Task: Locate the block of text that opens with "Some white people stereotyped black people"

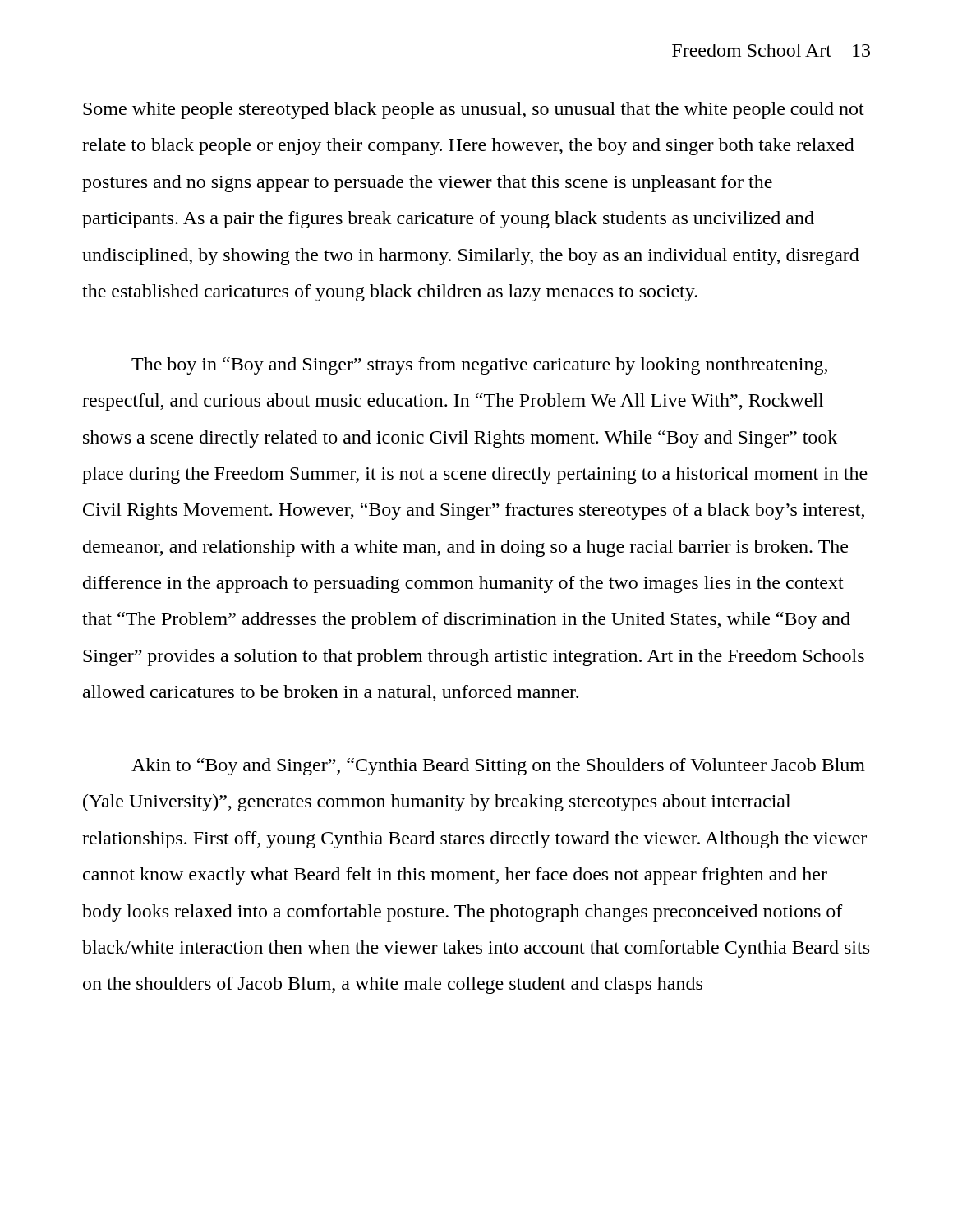Action: (474, 110)
